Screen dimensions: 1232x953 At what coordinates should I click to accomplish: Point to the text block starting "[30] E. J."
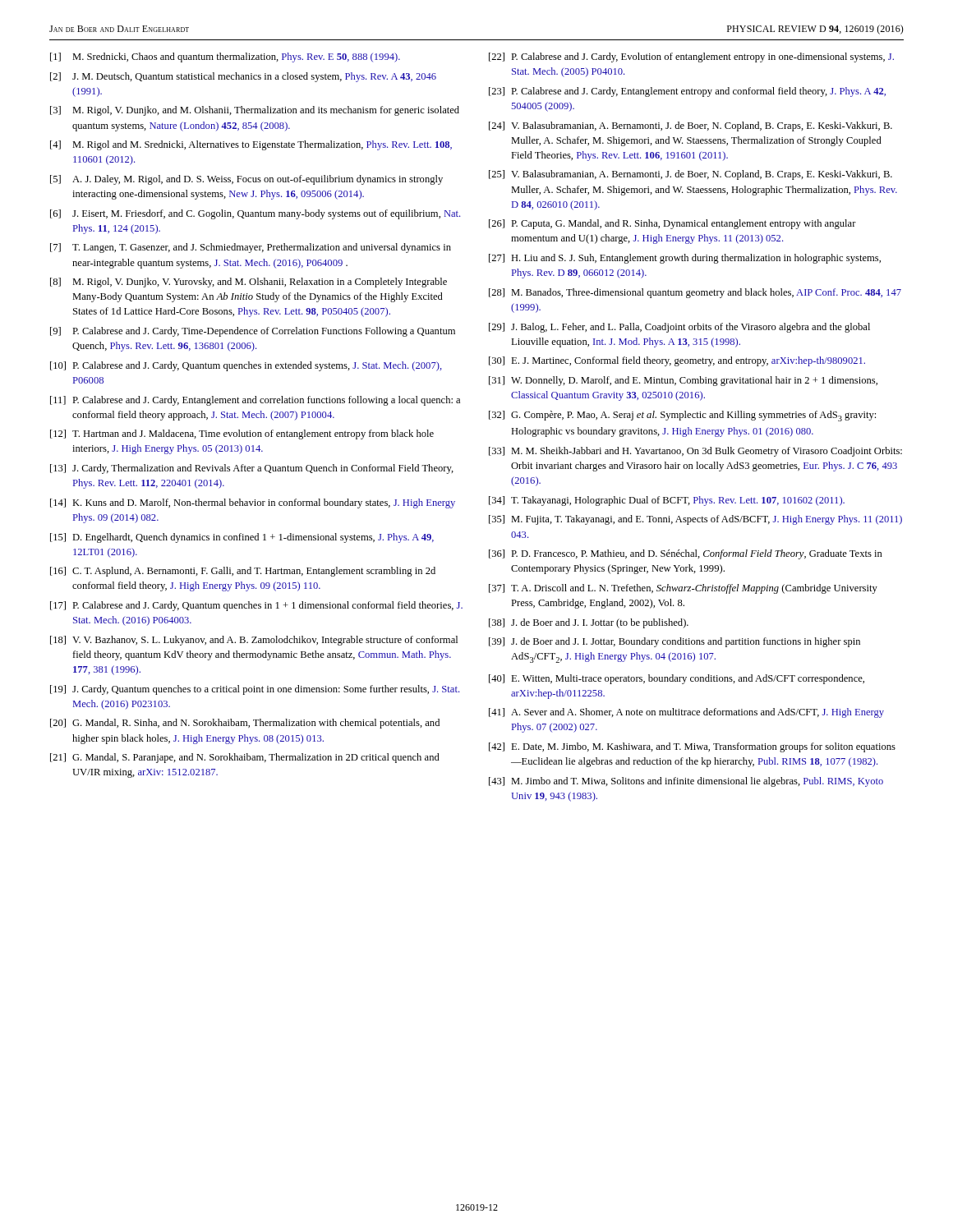click(696, 361)
